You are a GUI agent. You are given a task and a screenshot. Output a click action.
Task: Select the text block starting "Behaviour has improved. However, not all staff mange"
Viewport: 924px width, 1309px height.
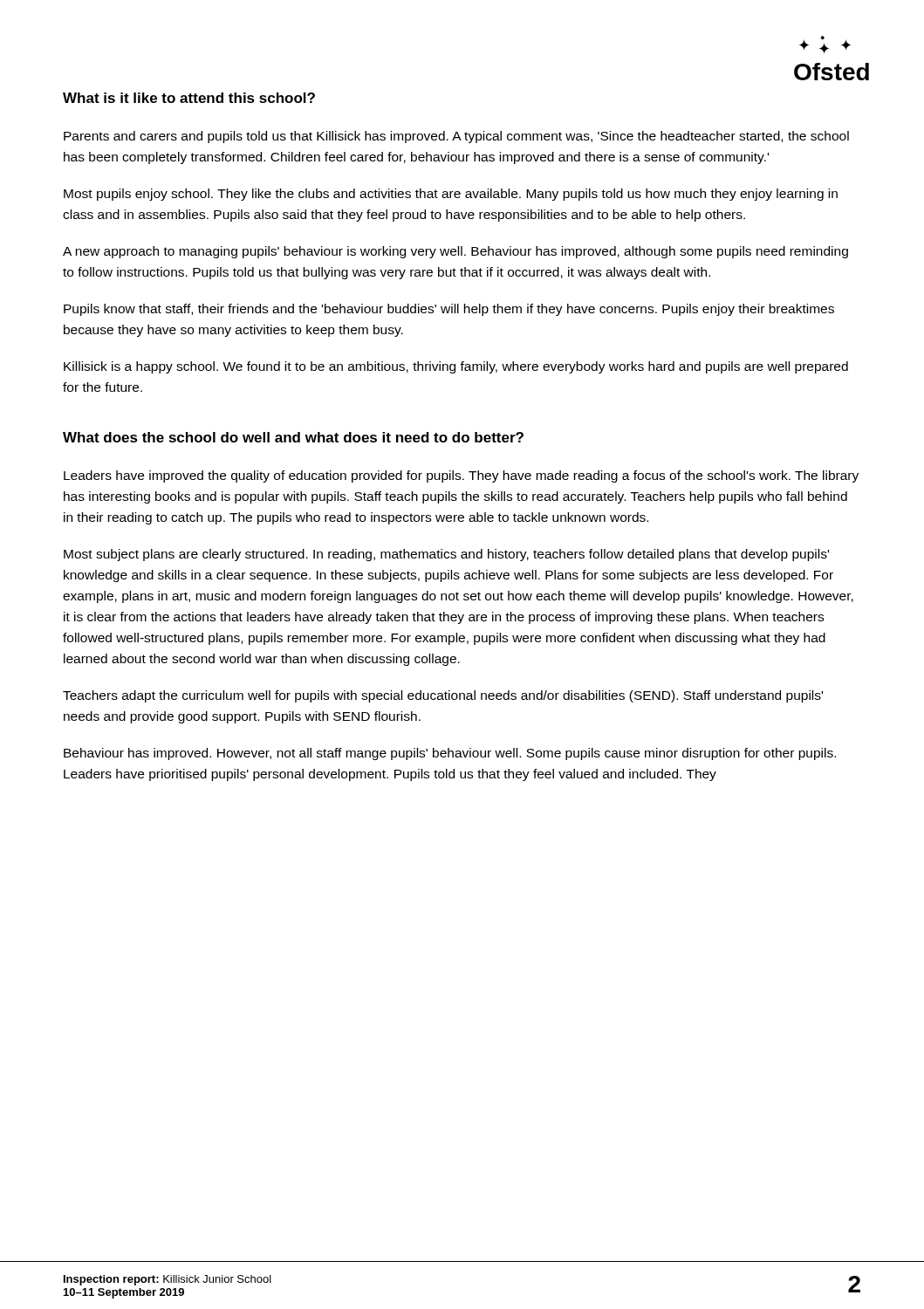(462, 764)
